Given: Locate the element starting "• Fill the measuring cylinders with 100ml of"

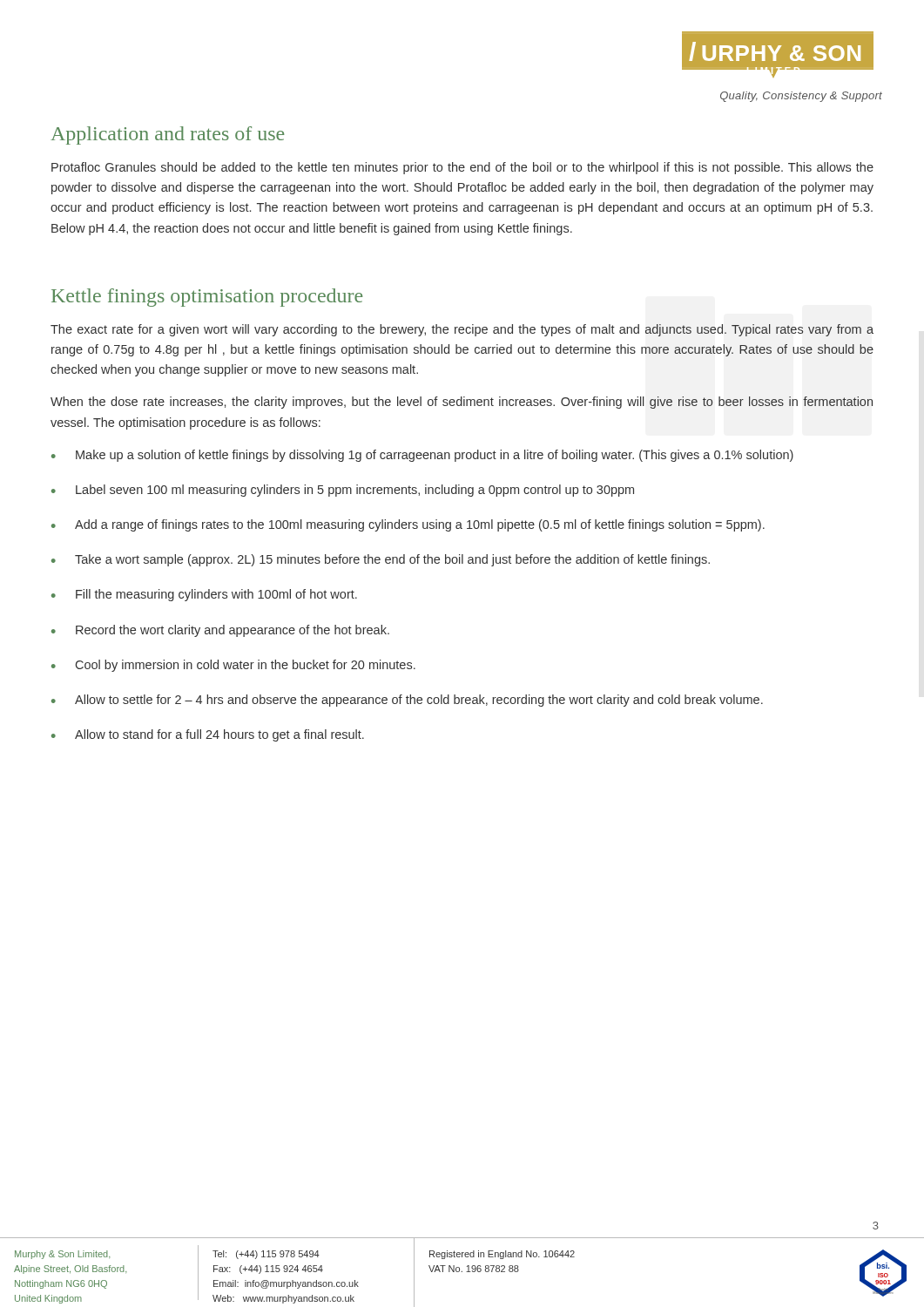Looking at the screenshot, I should click(x=204, y=595).
